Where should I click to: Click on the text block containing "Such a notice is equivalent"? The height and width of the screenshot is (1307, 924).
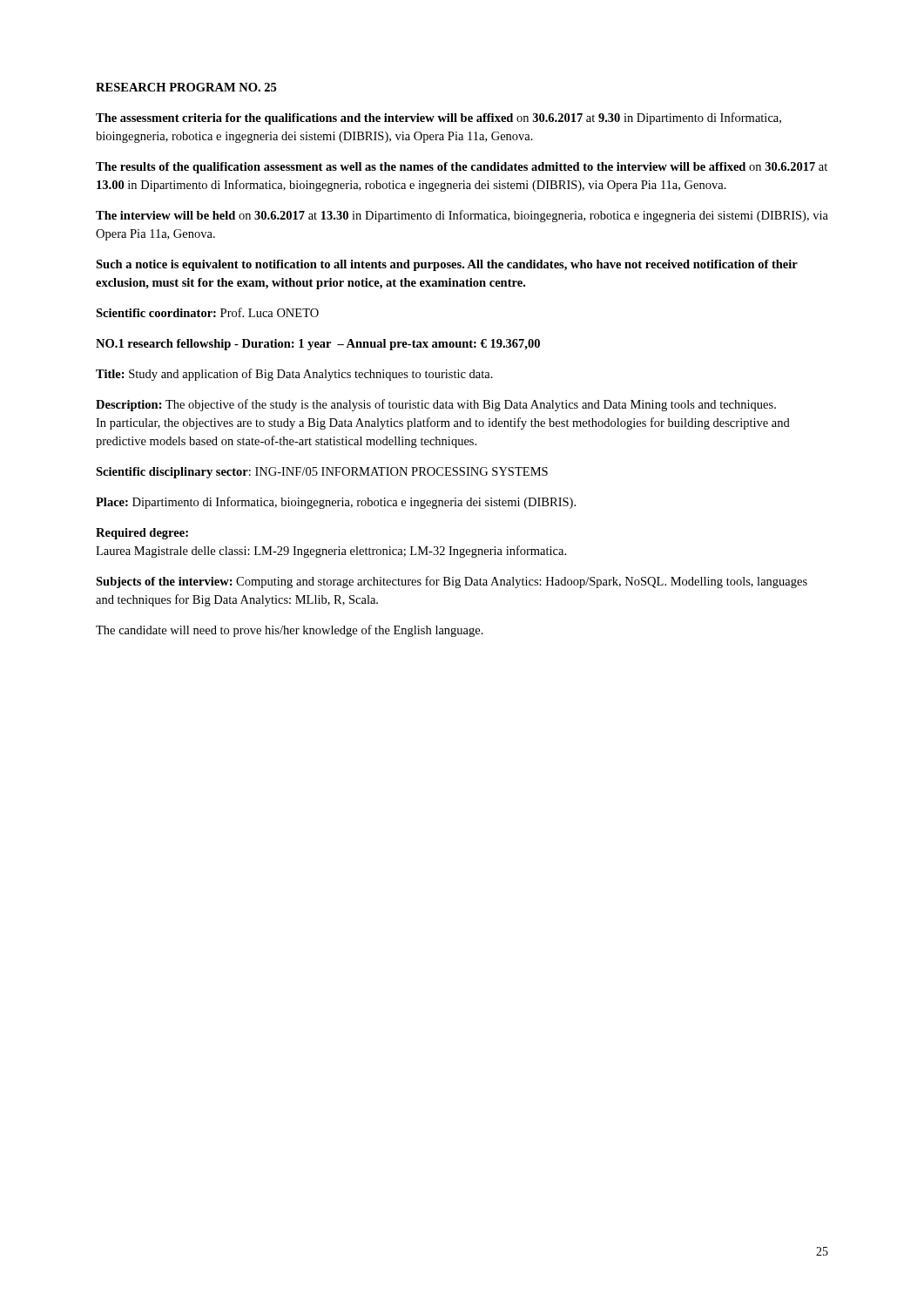pyautogui.click(x=447, y=273)
